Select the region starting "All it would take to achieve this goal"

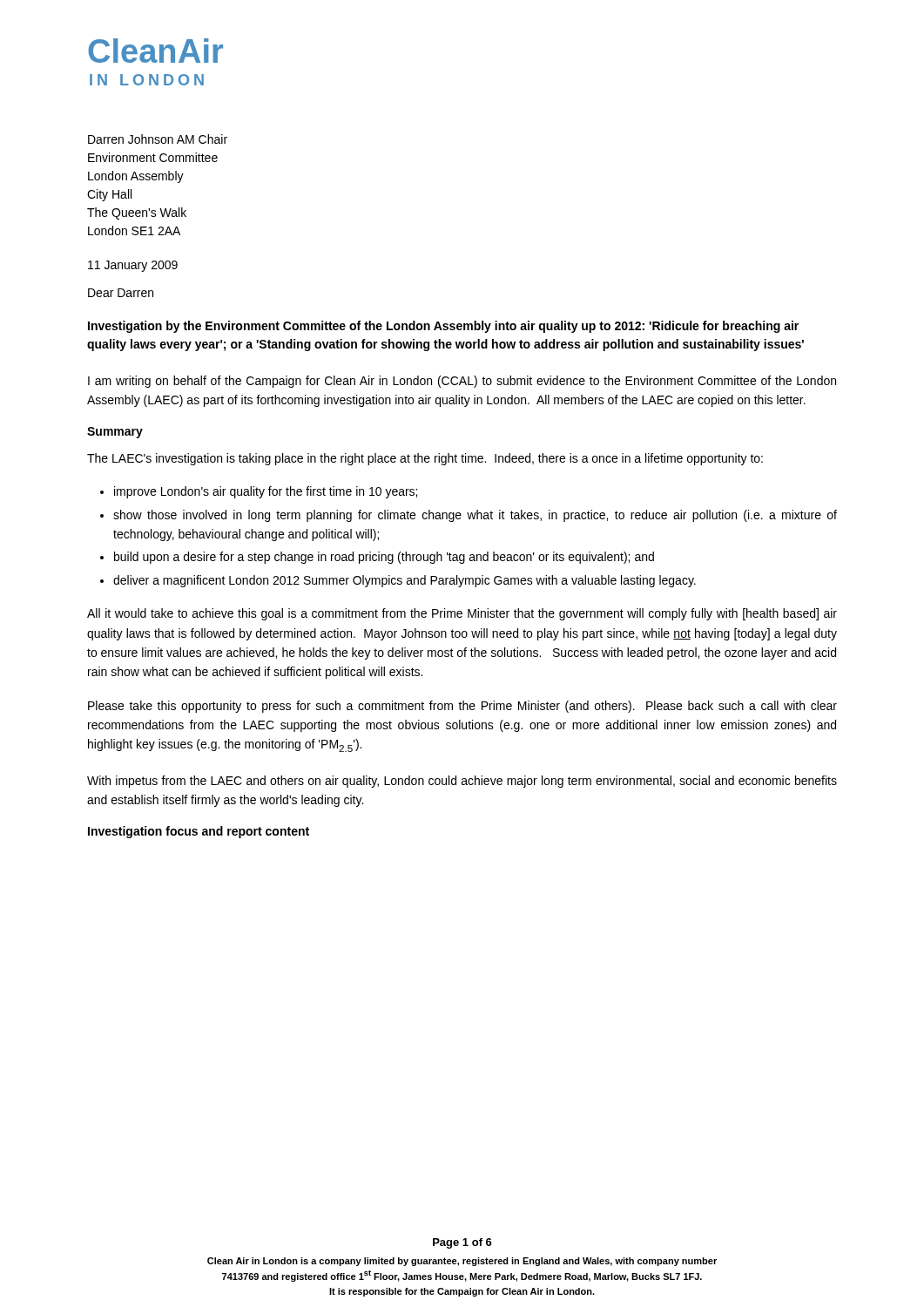click(x=462, y=643)
